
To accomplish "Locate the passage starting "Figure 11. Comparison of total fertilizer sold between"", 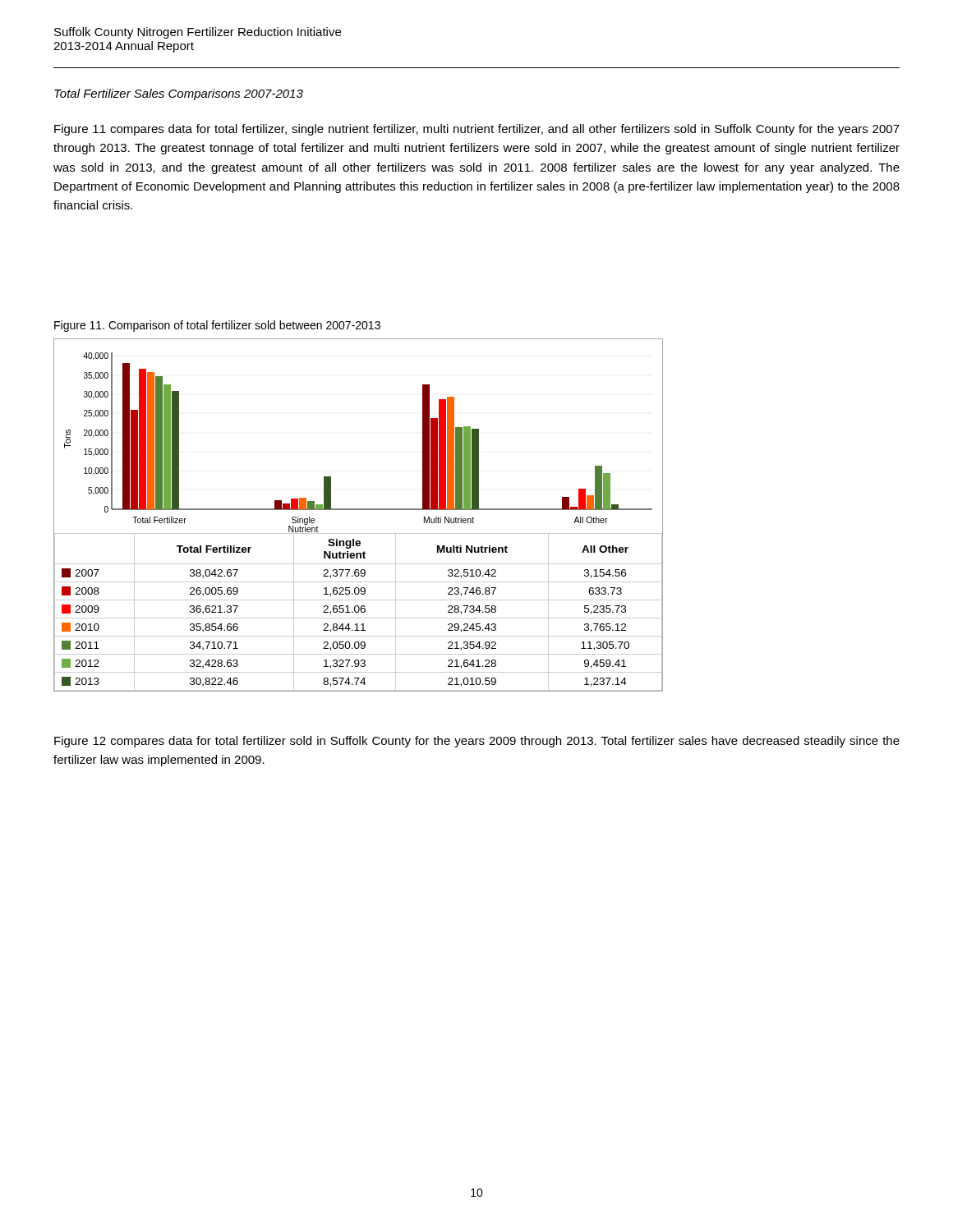I will (x=217, y=325).
